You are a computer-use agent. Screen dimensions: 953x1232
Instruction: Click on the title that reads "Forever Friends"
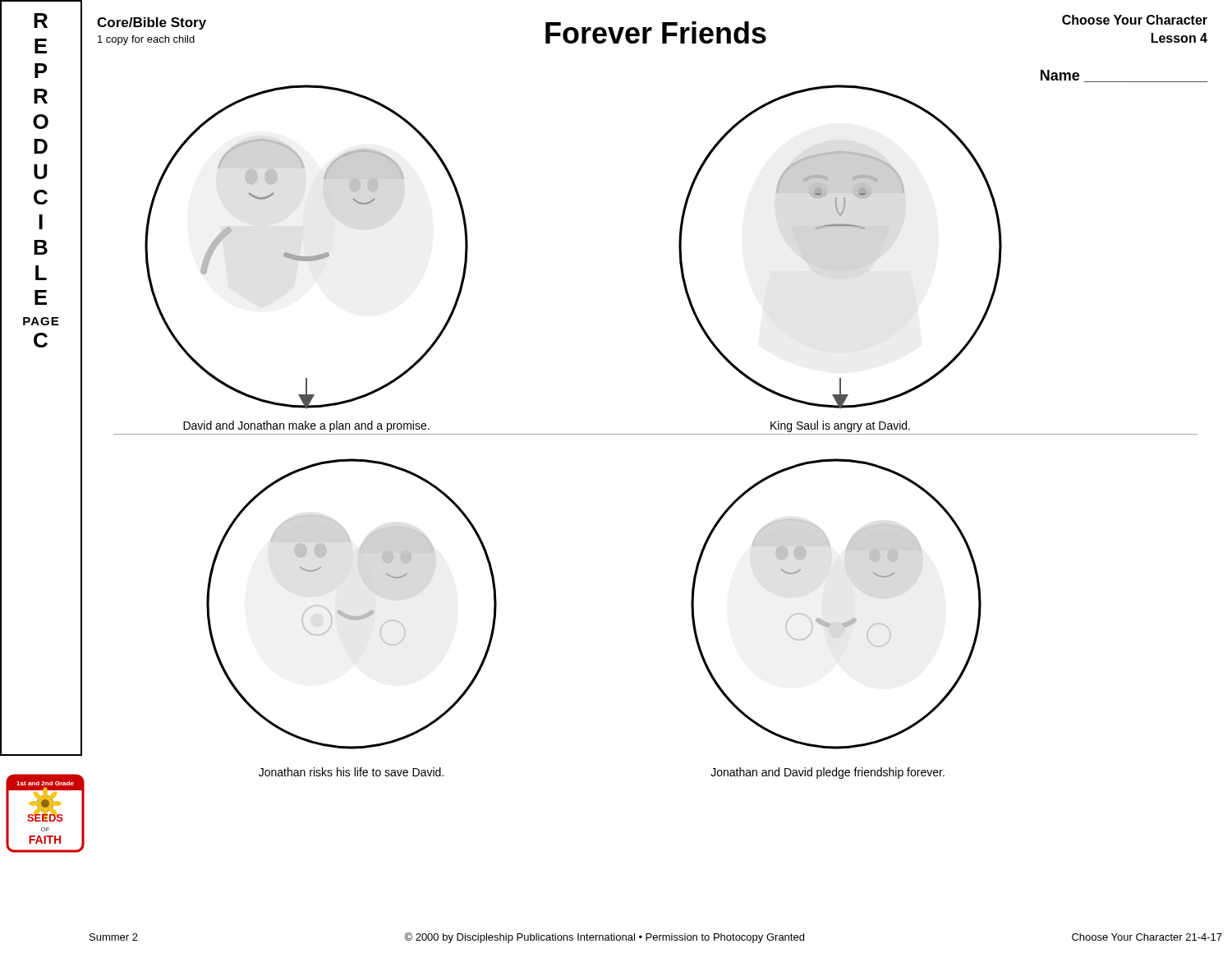click(655, 33)
